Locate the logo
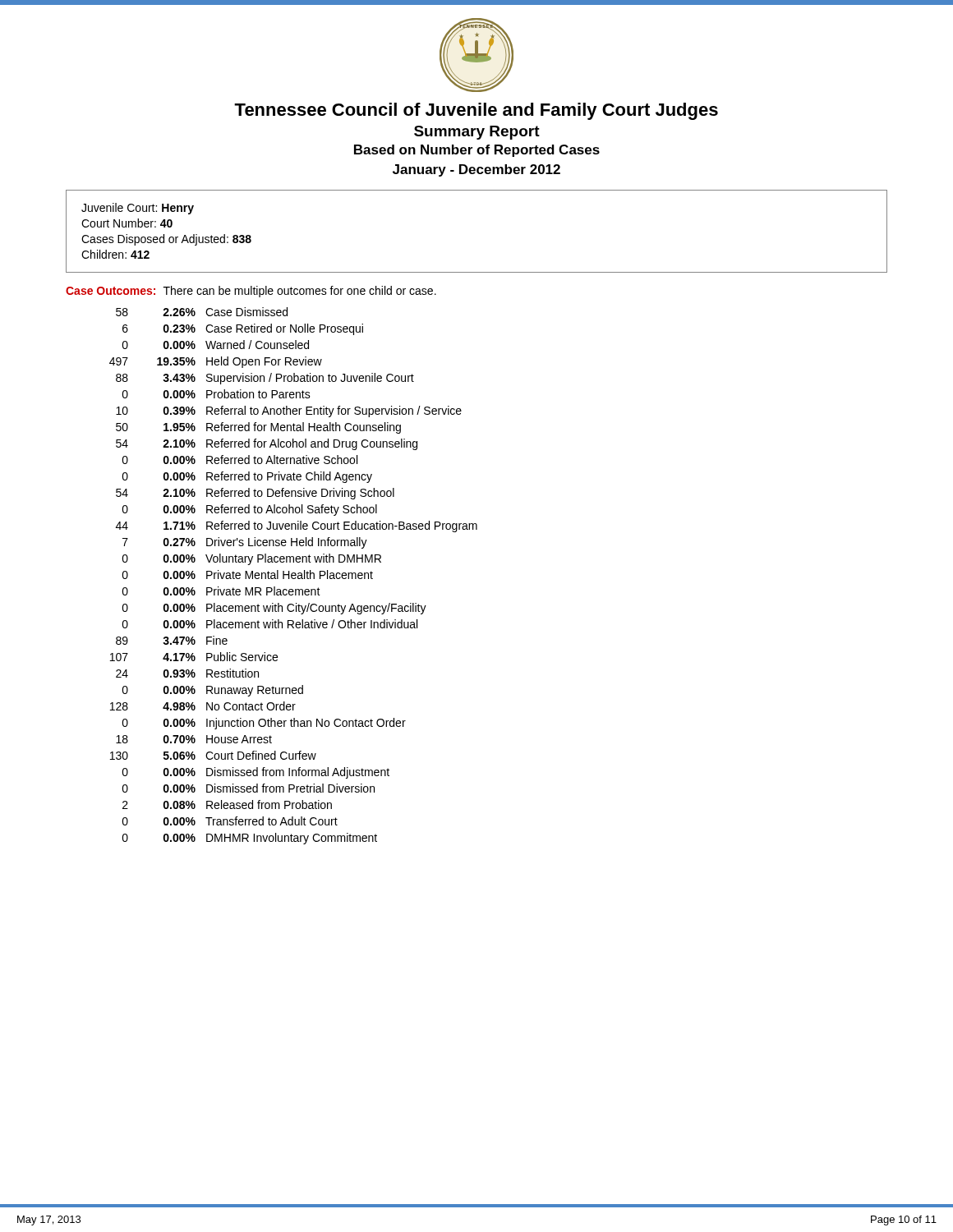Image resolution: width=953 pixels, height=1232 pixels. [476, 47]
